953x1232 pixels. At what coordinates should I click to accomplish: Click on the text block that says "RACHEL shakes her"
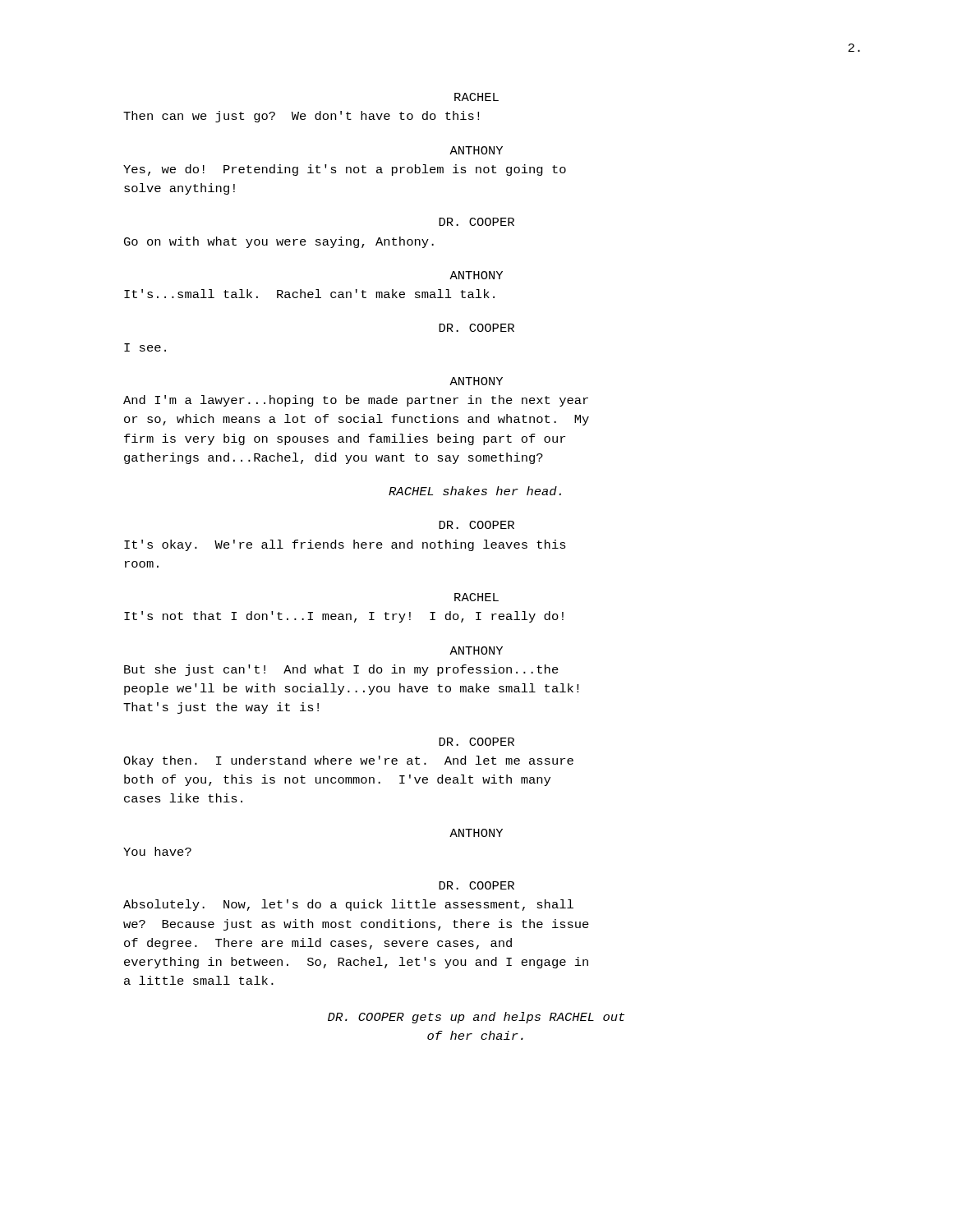[476, 492]
